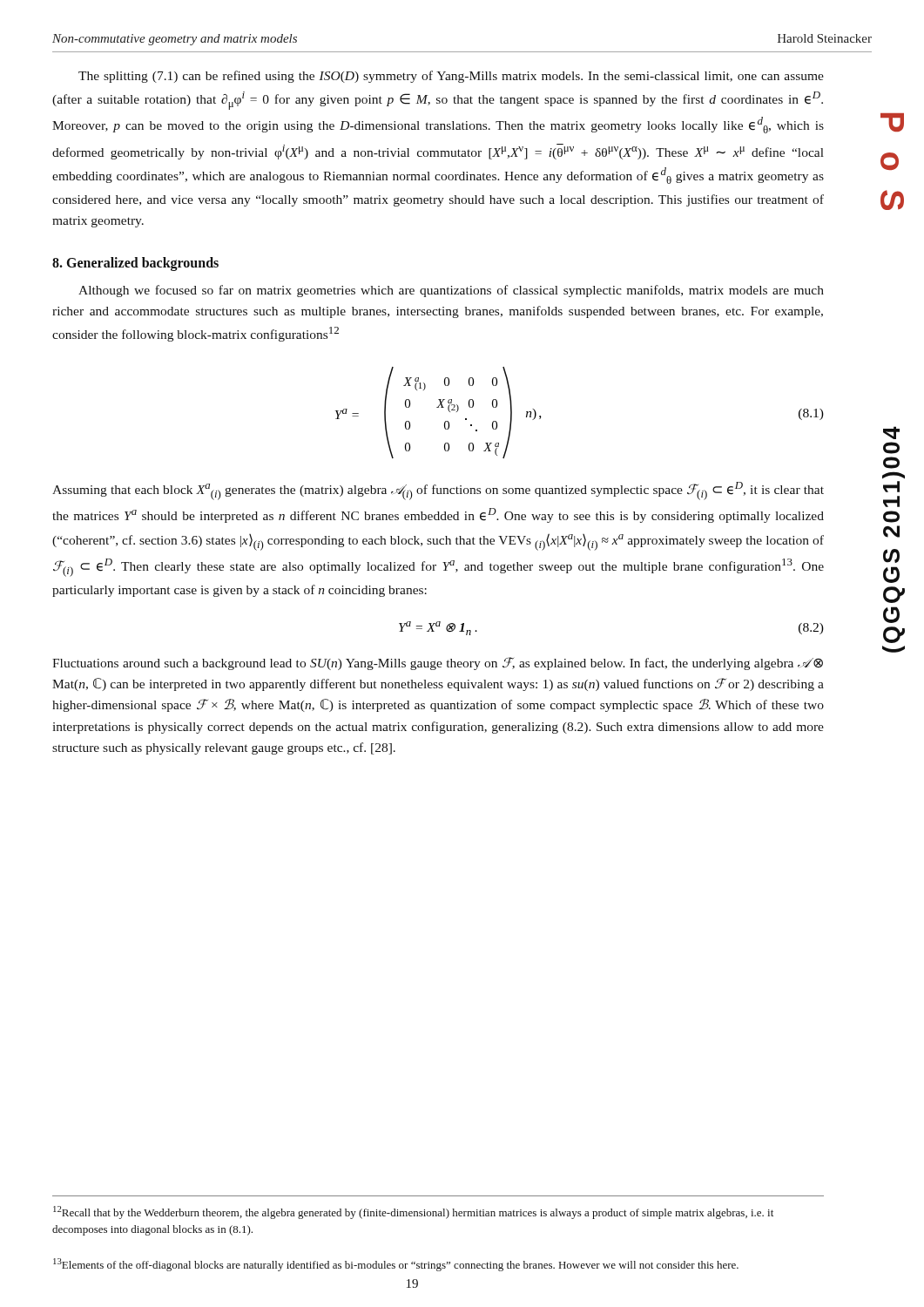
Task: Select the text block that says "The splitting (7.1) can be refined using"
Action: pyautogui.click(x=438, y=148)
